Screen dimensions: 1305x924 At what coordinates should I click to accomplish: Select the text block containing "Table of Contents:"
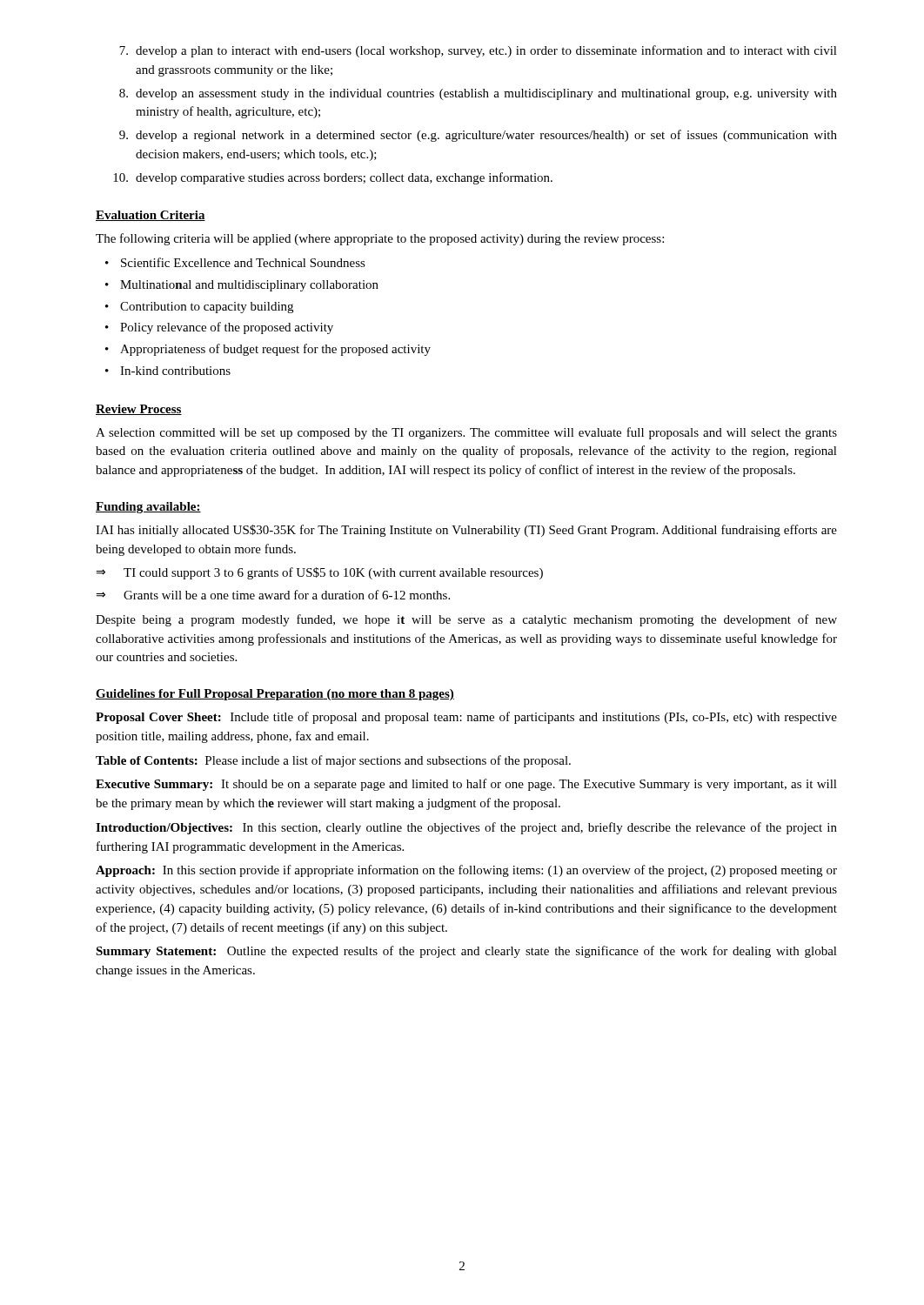point(334,760)
